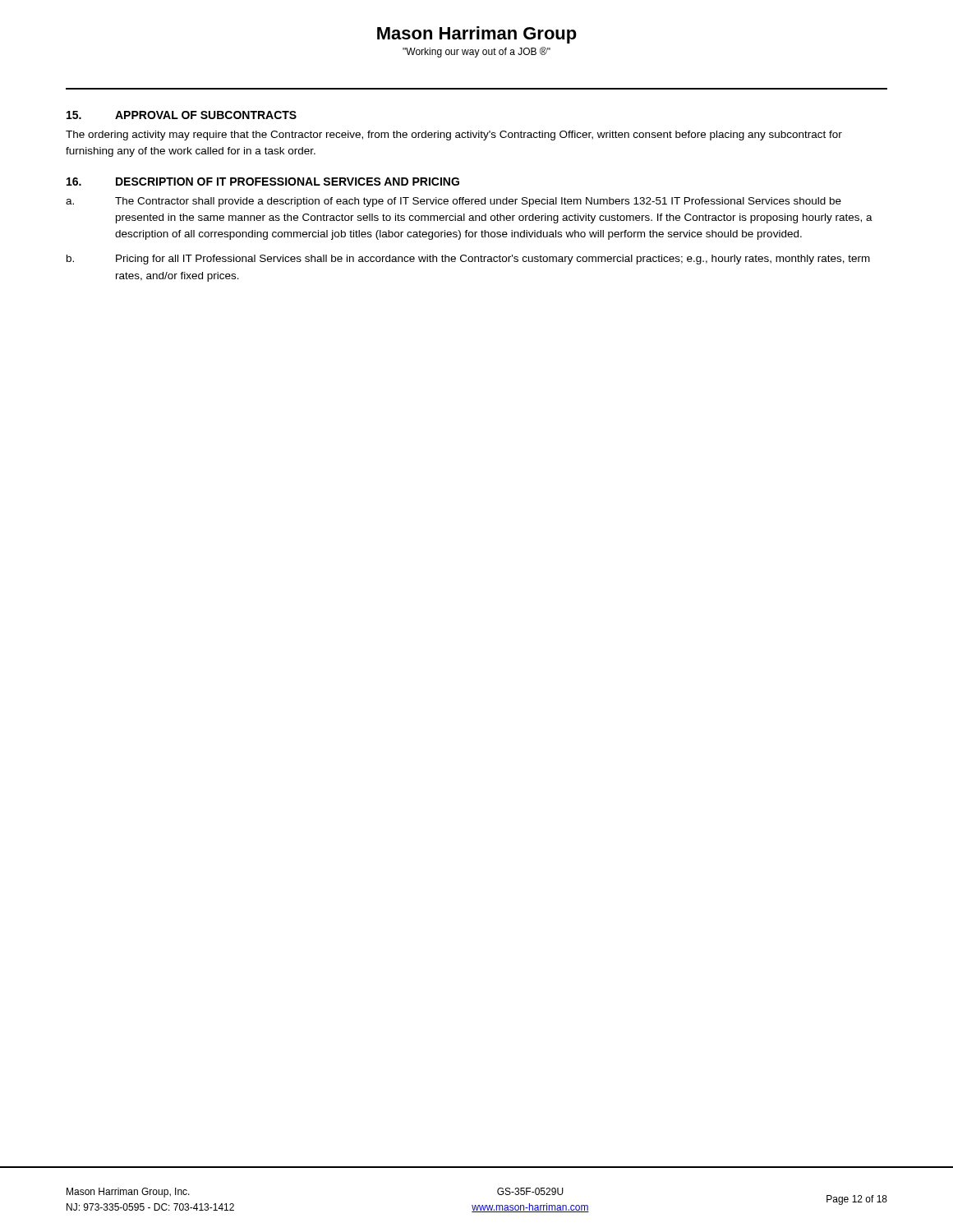This screenshot has width=953, height=1232.
Task: Find the block on this page that starts "a. The Contractor shall provide a description of"
Action: point(476,218)
